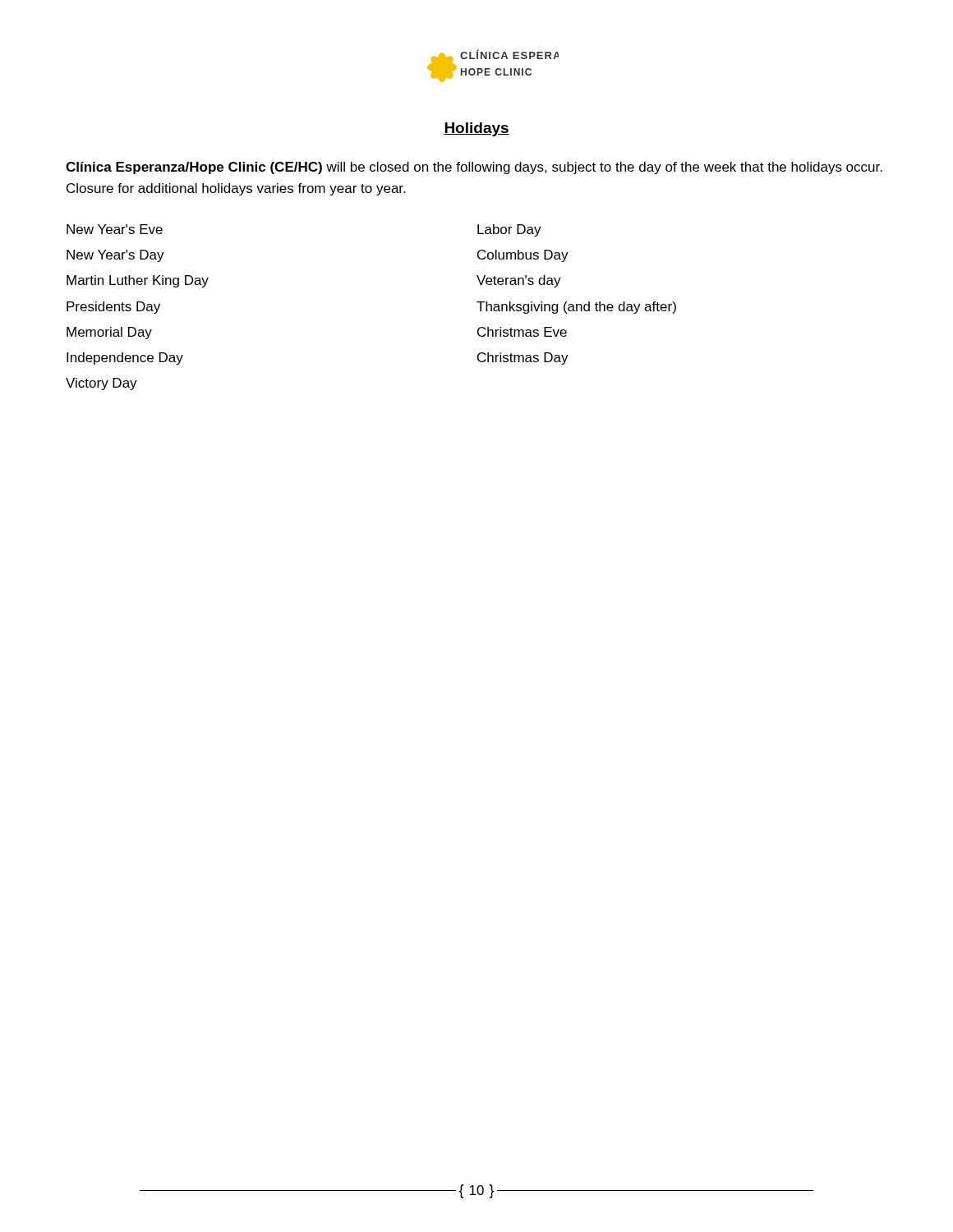Locate the text "New Year's Day"
The image size is (953, 1232).
click(115, 255)
